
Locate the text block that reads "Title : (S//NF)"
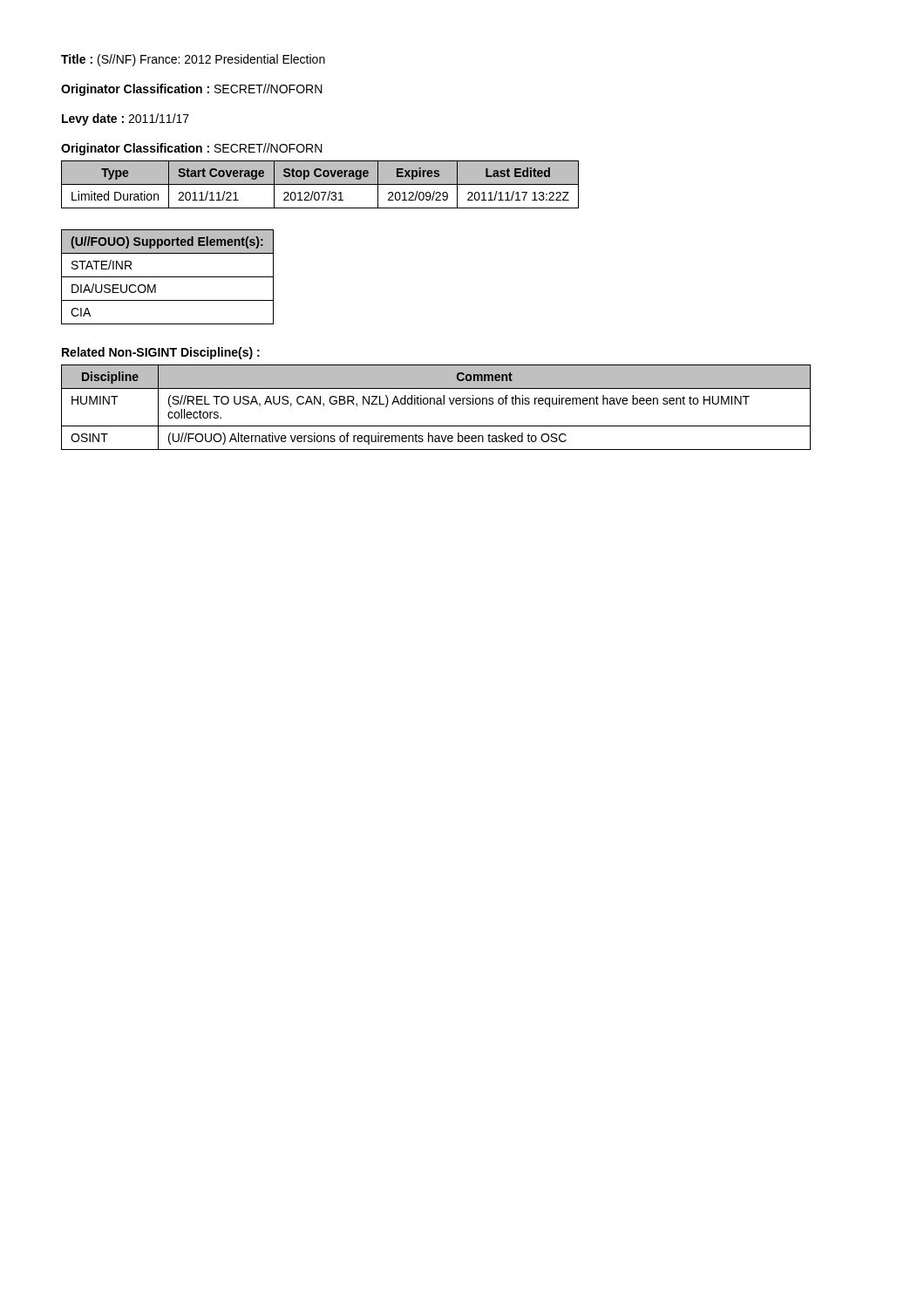pyautogui.click(x=193, y=59)
